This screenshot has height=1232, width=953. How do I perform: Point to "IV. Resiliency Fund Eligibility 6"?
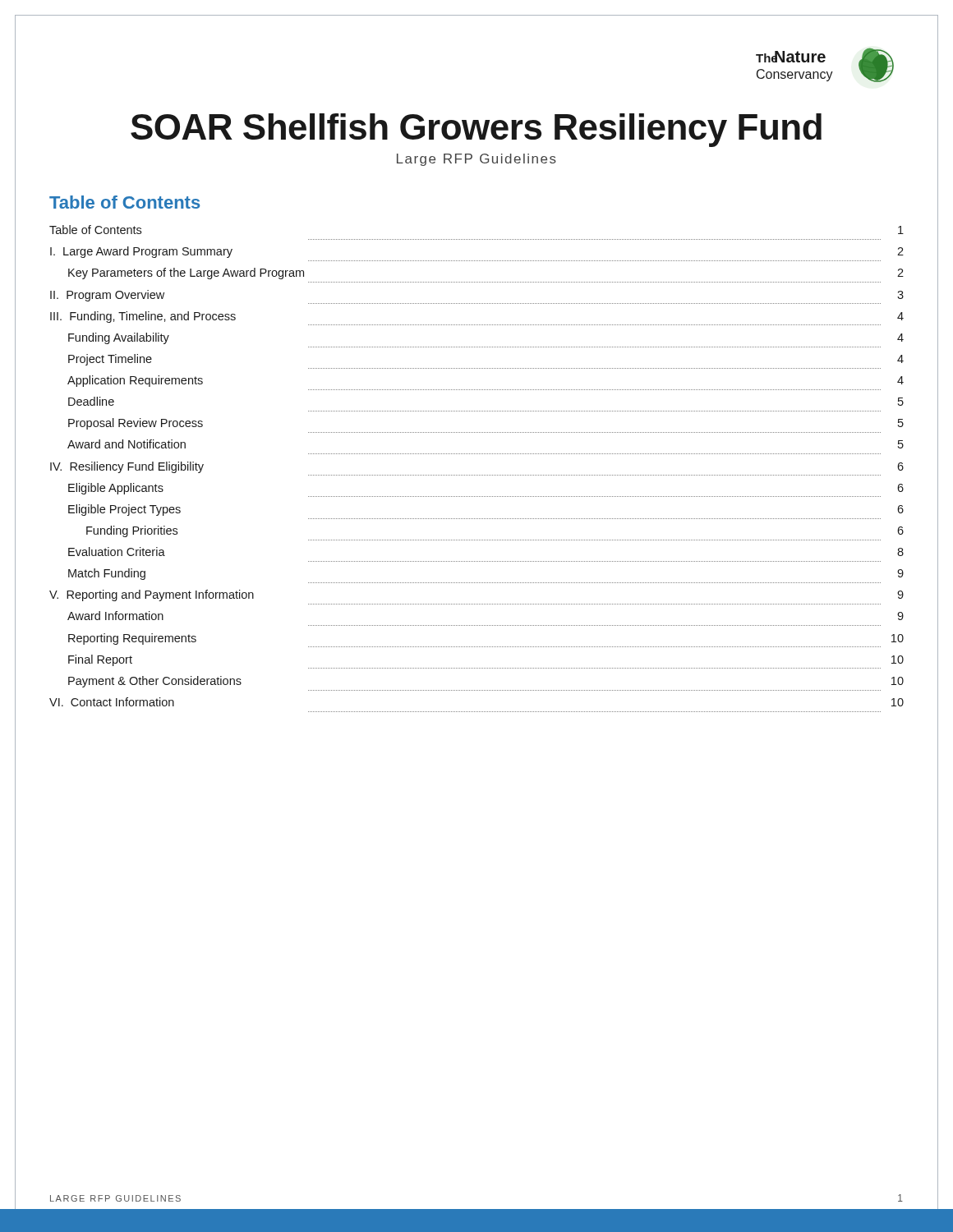click(x=476, y=467)
